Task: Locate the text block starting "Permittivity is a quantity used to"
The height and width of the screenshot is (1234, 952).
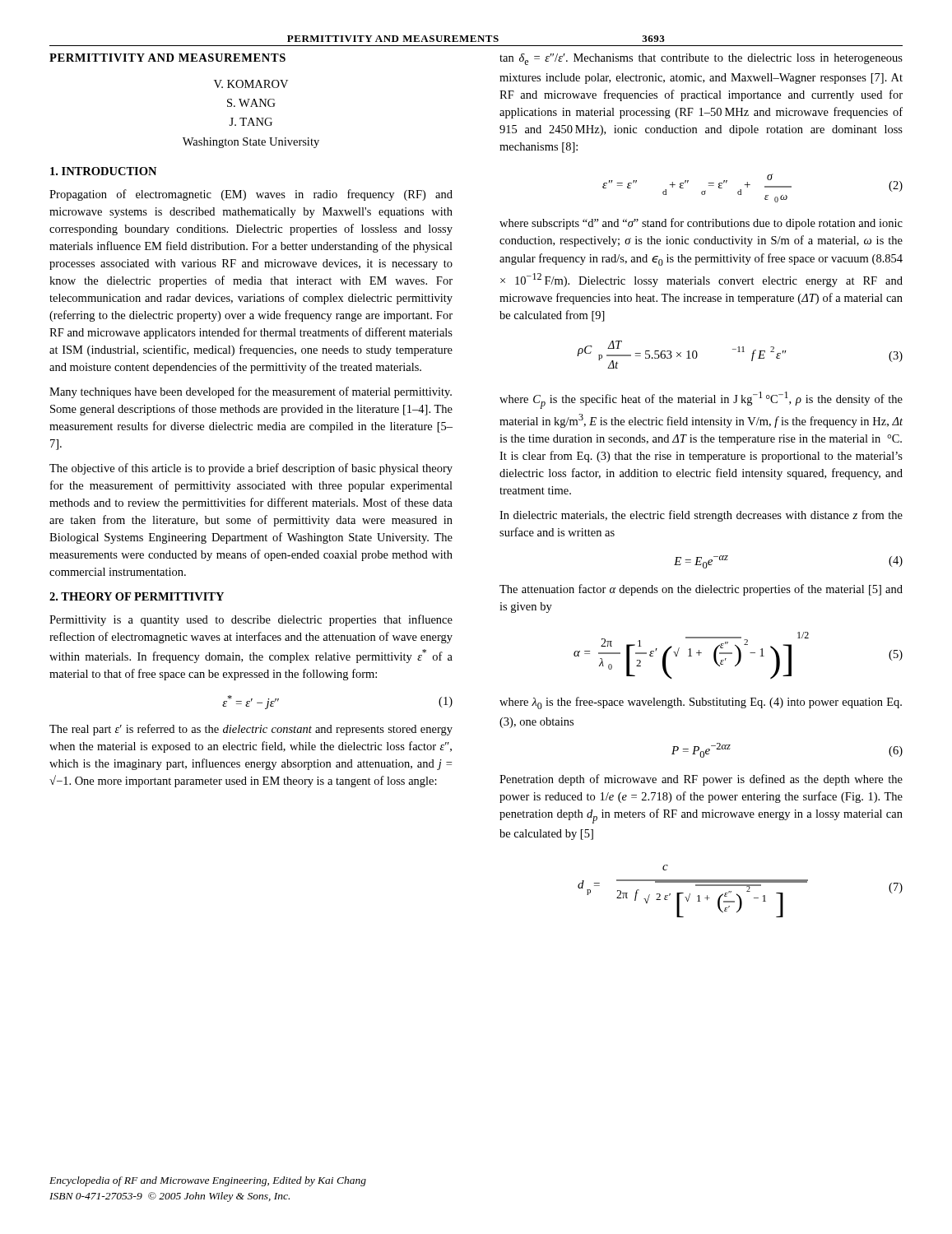Action: (x=251, y=647)
